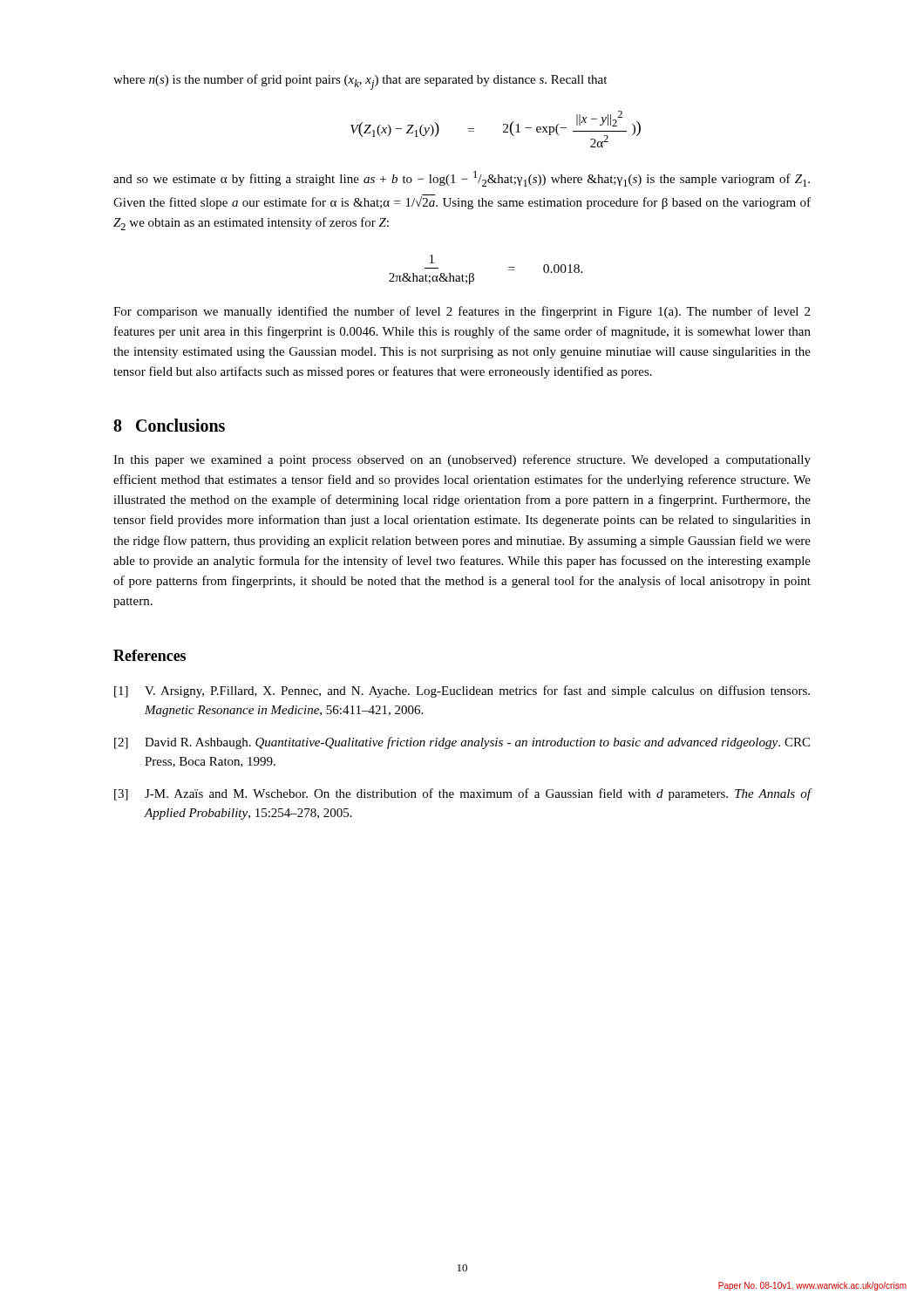This screenshot has width=924, height=1308.
Task: Locate the element starting "In this paper"
Action: (x=462, y=531)
